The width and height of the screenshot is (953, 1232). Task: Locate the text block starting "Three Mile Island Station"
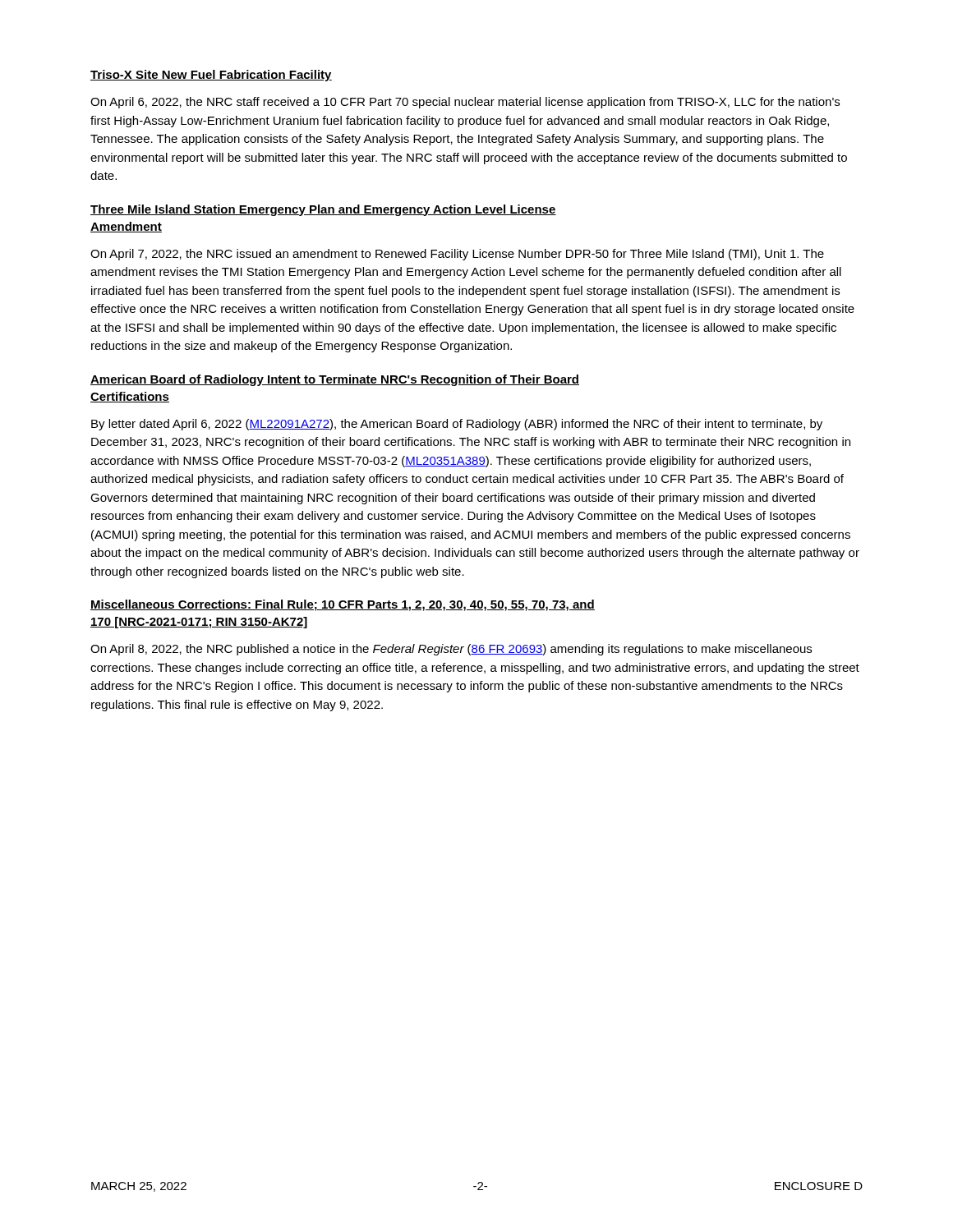pyautogui.click(x=323, y=217)
